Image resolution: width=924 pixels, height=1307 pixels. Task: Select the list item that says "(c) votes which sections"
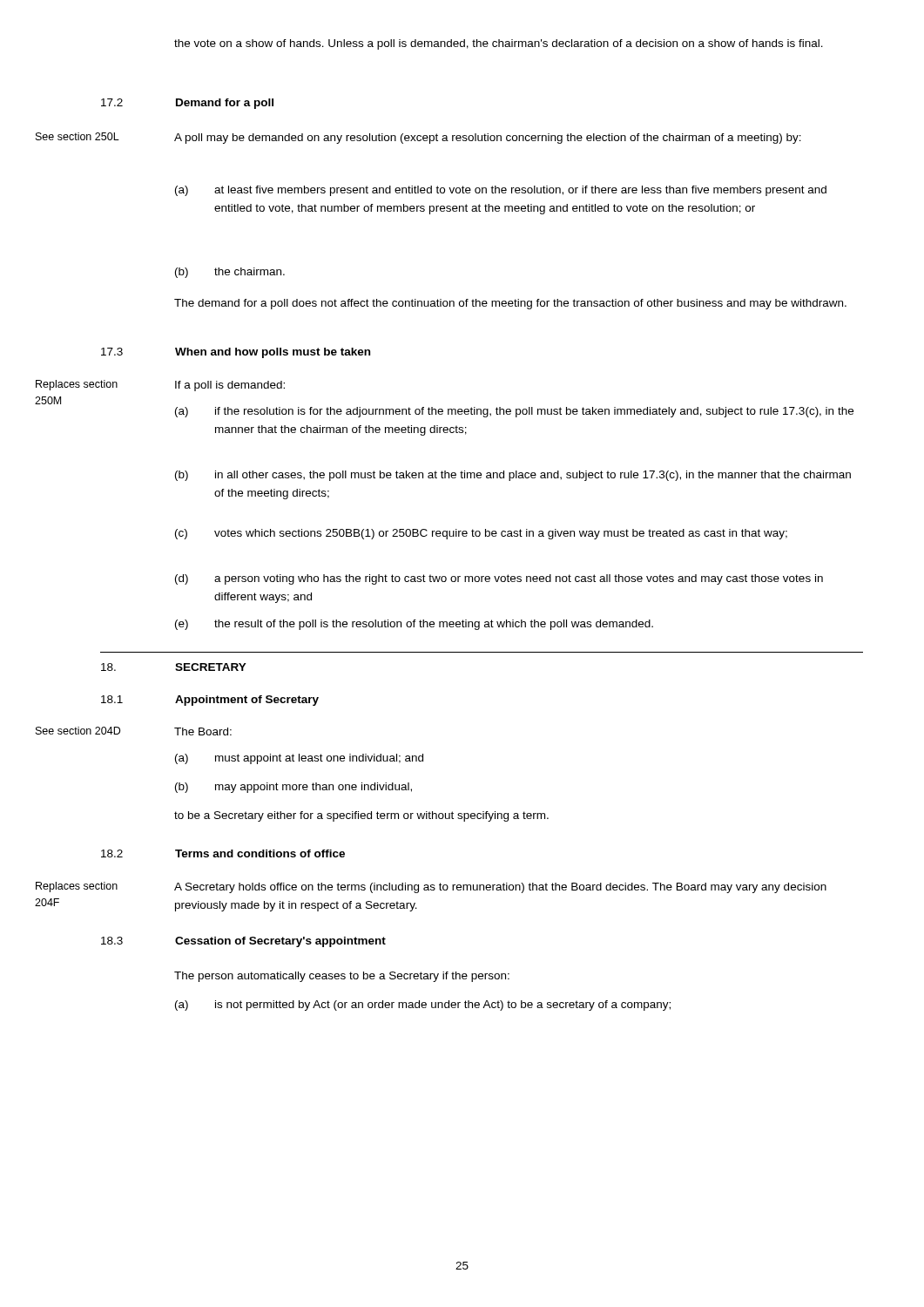coord(481,534)
